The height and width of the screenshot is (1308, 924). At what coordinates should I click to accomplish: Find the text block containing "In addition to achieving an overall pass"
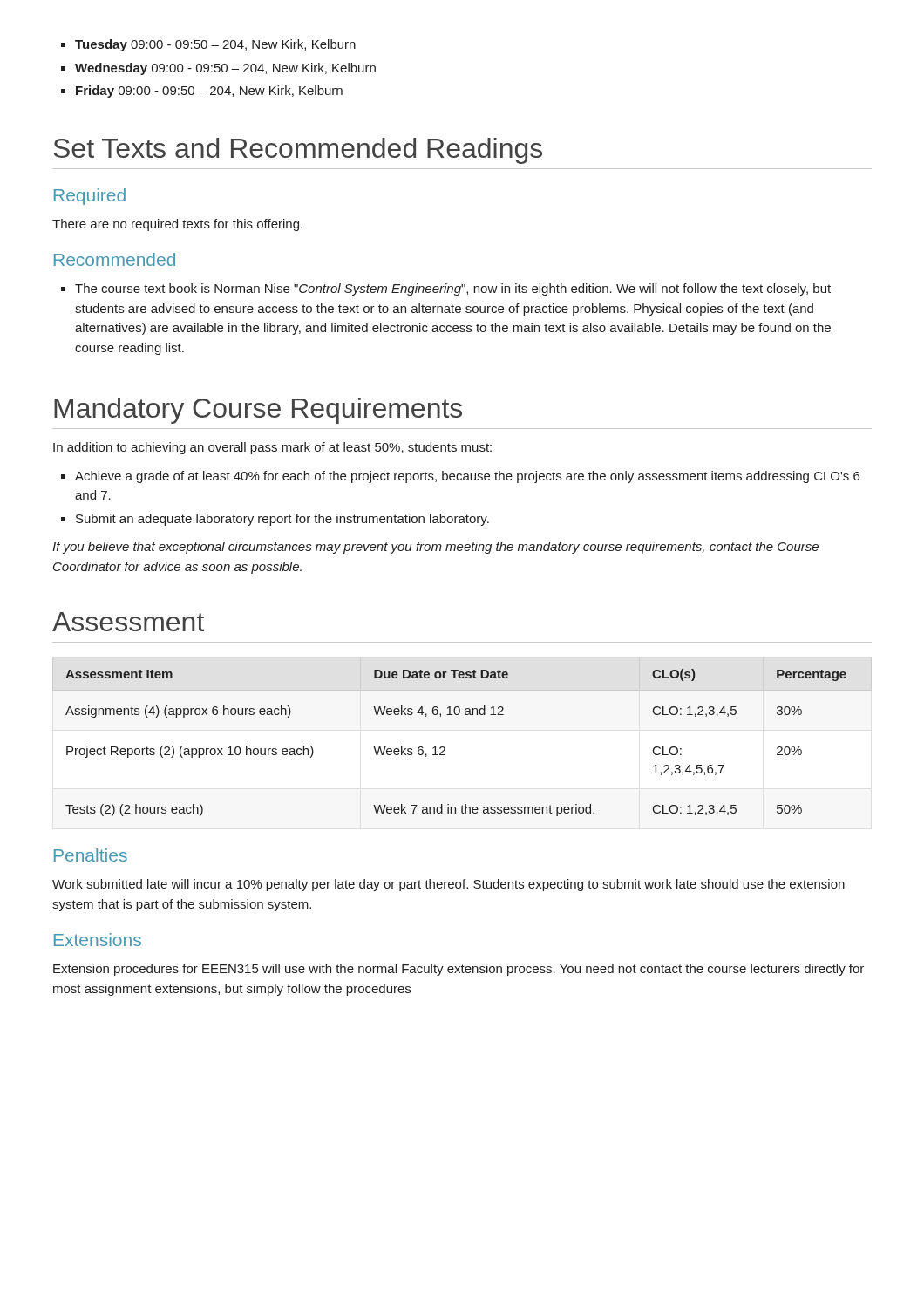(x=462, y=448)
